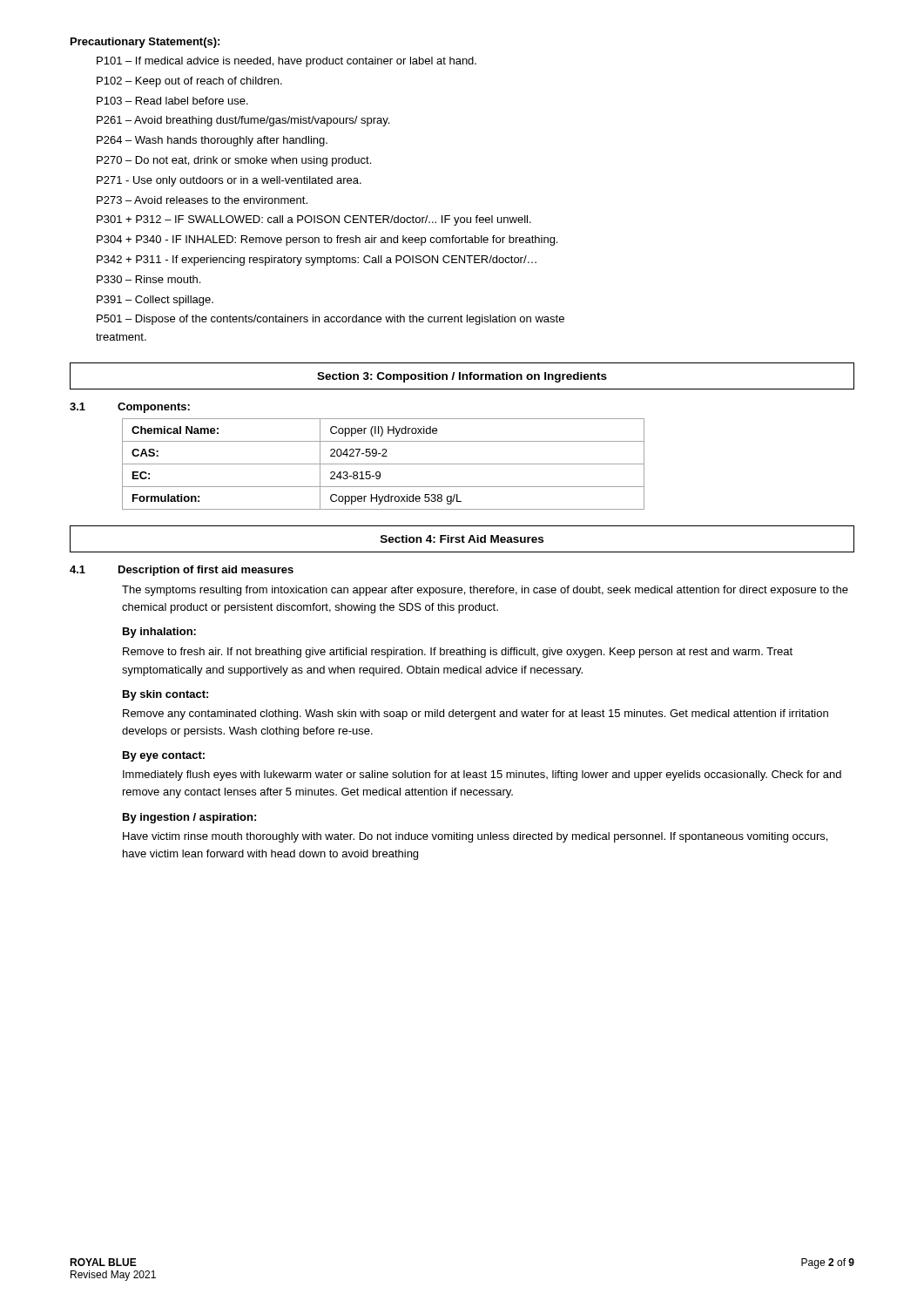Select the section header that says "By eye contact:"

(164, 755)
